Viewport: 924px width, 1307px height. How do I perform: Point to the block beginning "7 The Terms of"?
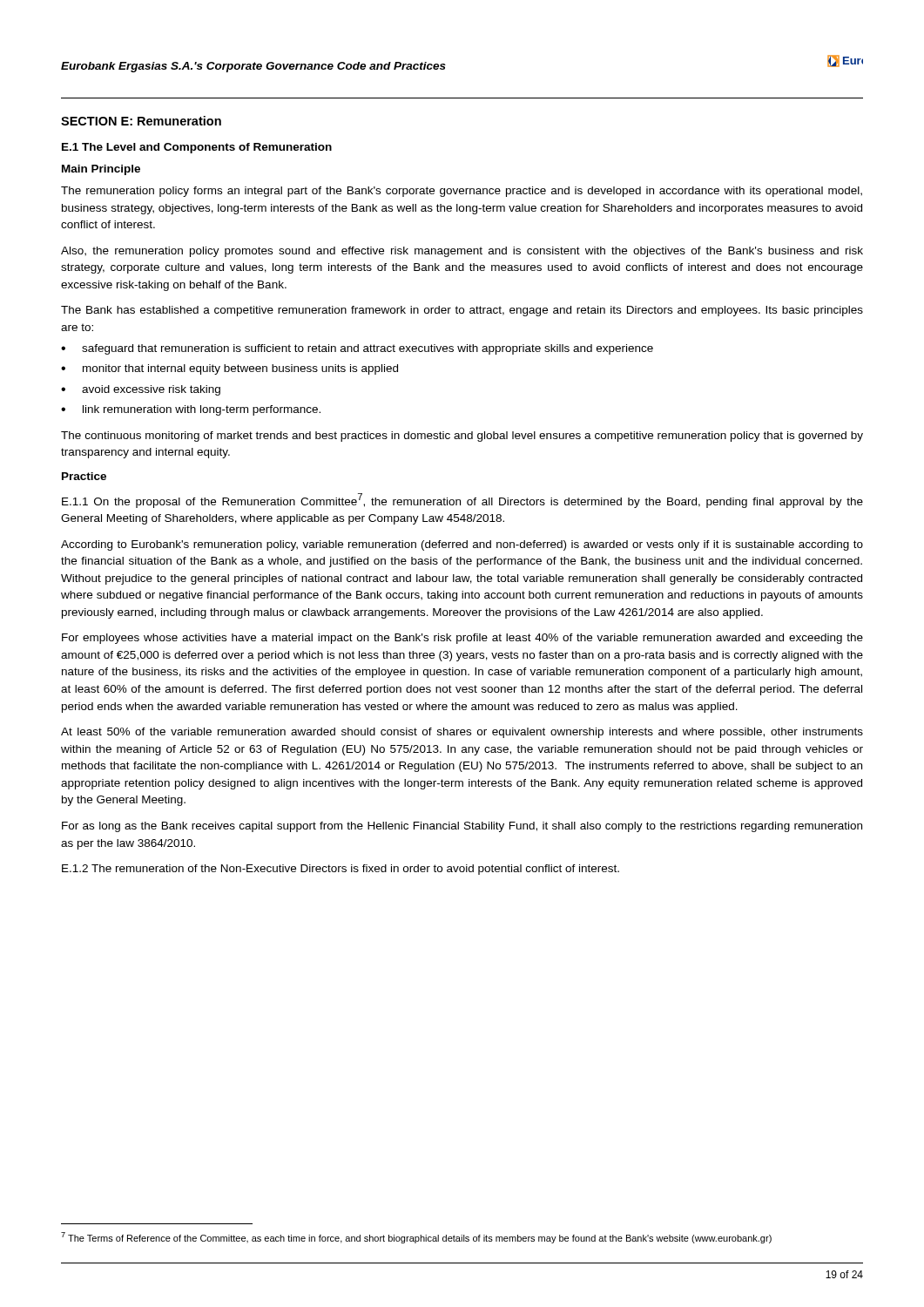(416, 1237)
